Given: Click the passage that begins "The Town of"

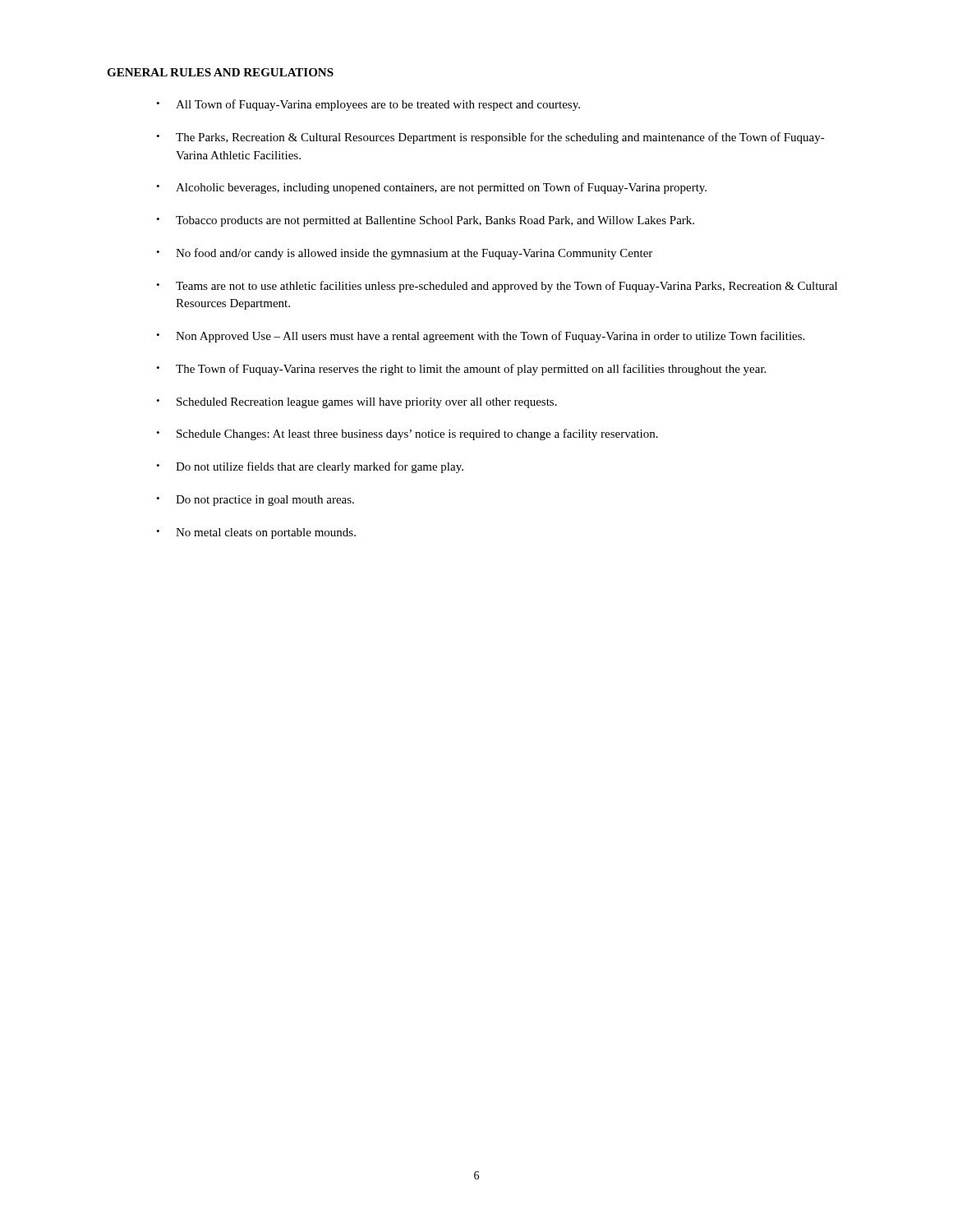Looking at the screenshot, I should (471, 369).
